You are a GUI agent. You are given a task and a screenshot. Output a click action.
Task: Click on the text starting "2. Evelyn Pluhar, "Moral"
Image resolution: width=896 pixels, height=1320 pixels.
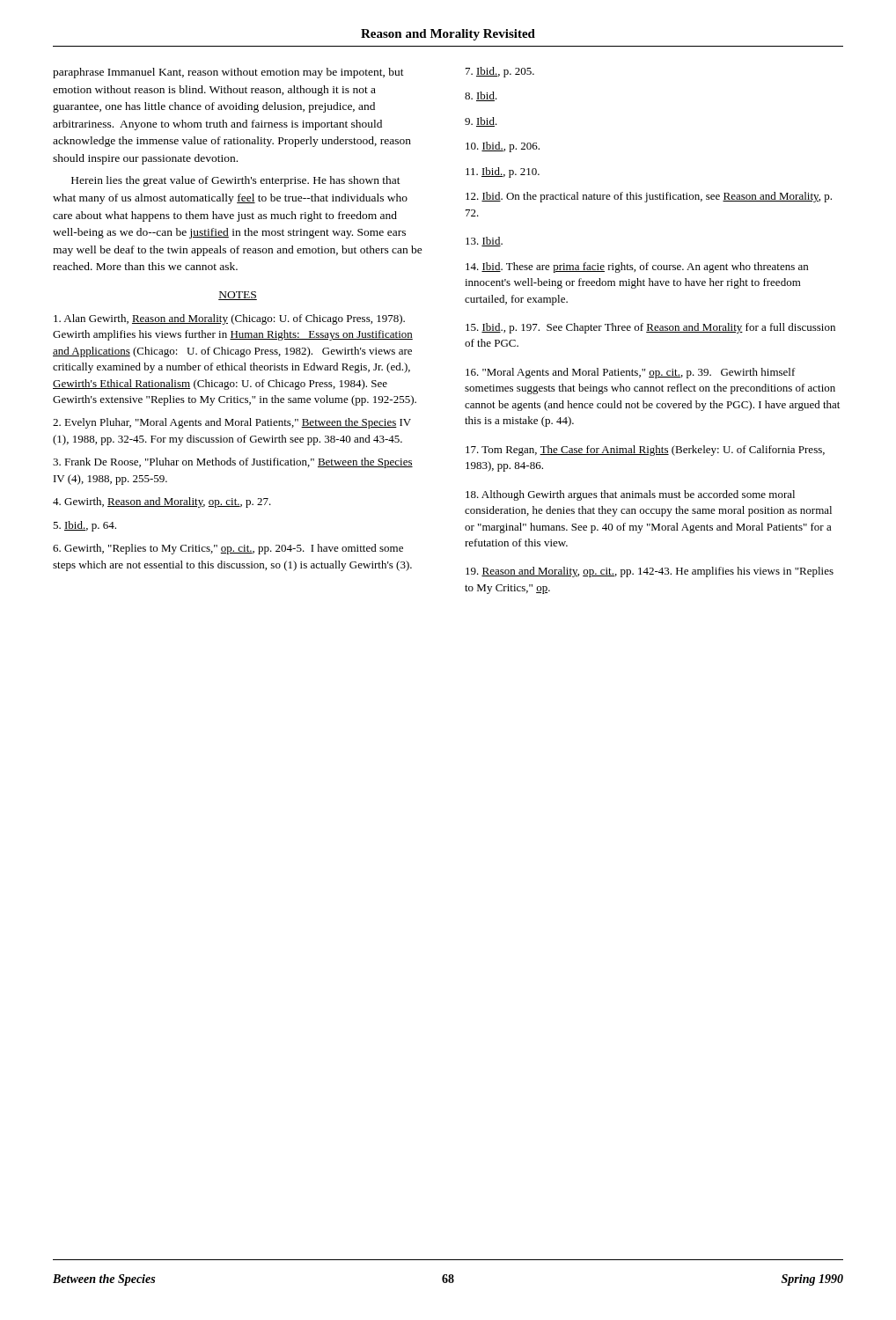pyautogui.click(x=232, y=431)
